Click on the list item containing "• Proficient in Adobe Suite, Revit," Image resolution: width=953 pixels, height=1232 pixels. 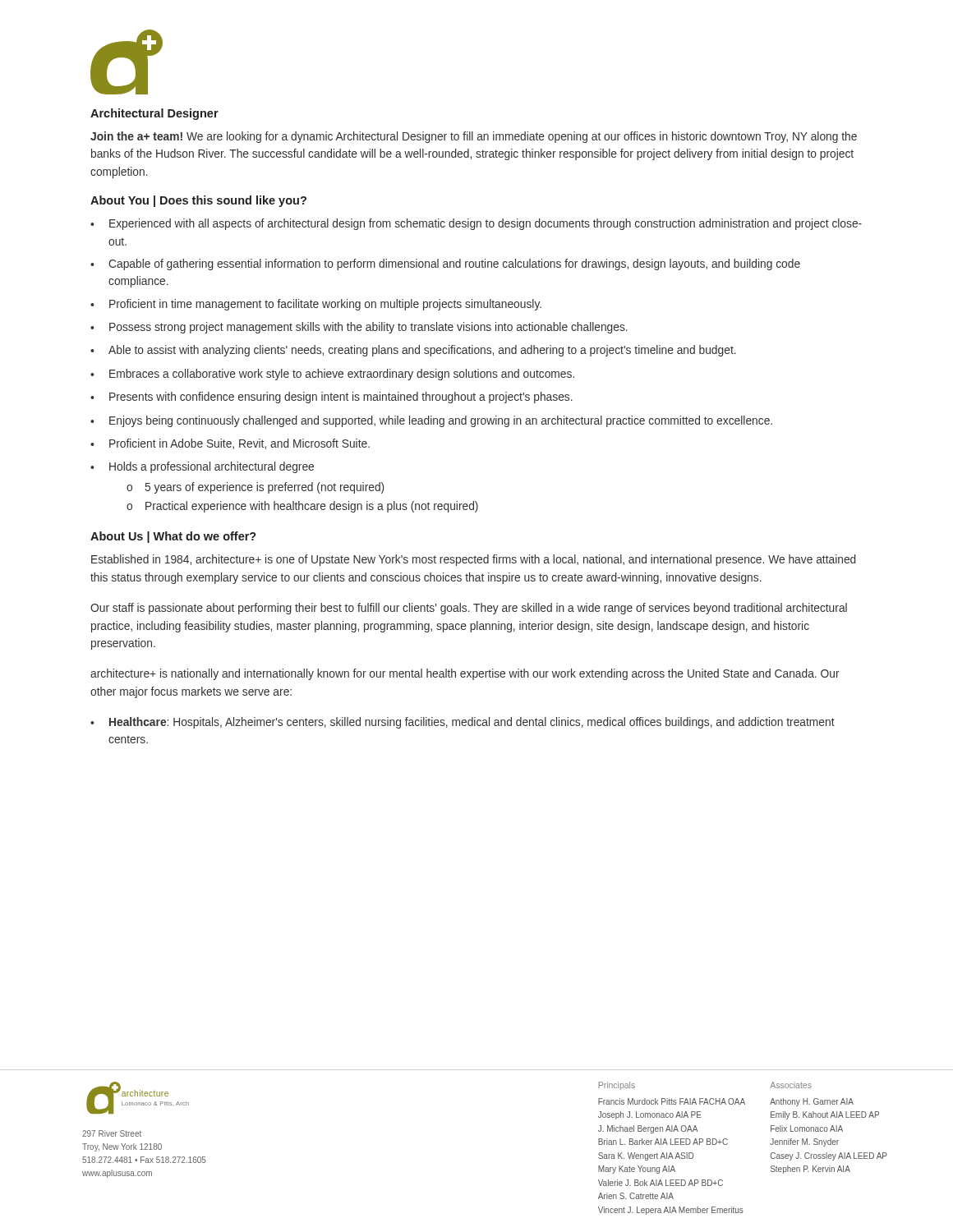230,444
